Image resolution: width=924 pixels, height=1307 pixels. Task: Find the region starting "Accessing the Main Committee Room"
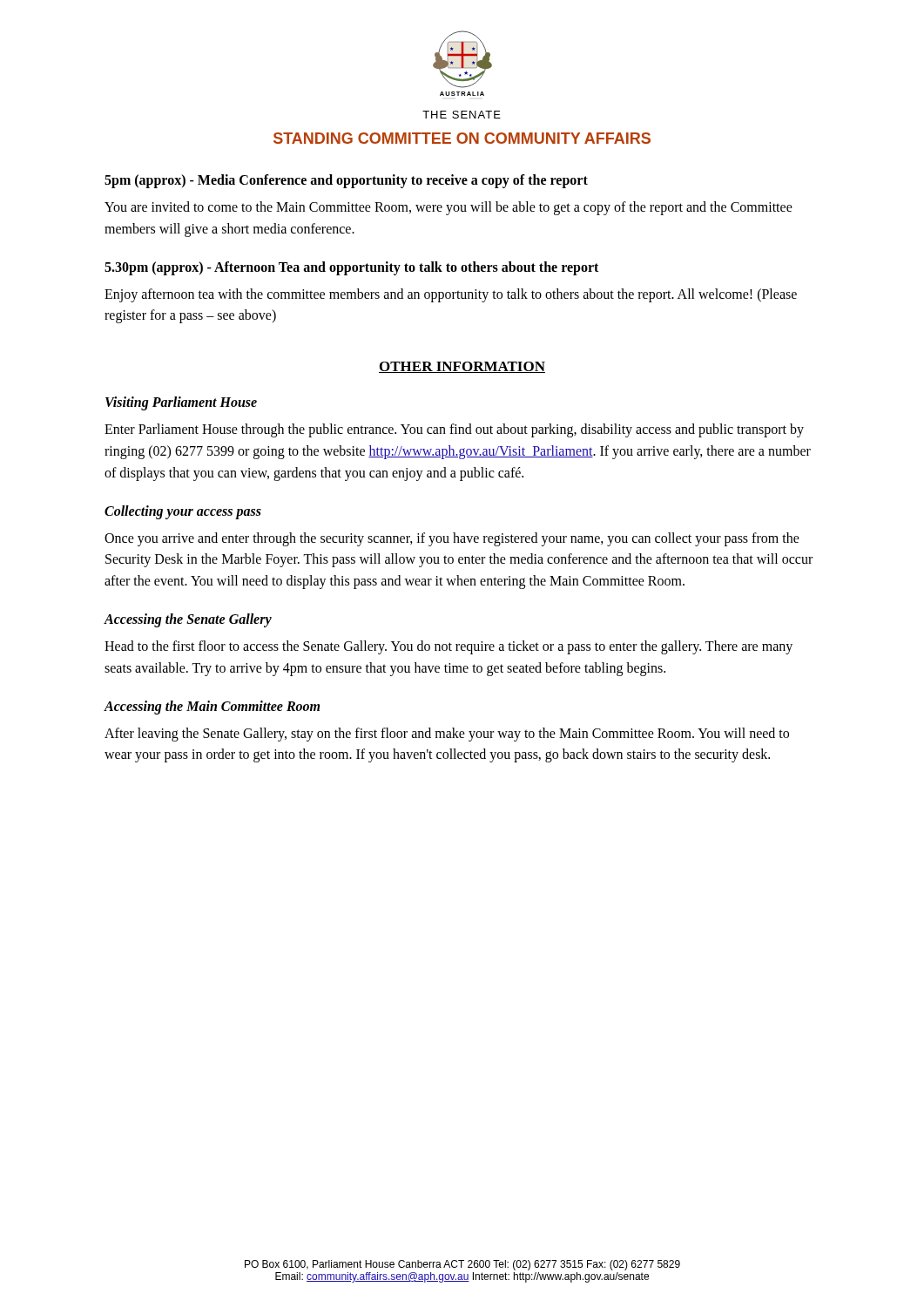tap(213, 706)
